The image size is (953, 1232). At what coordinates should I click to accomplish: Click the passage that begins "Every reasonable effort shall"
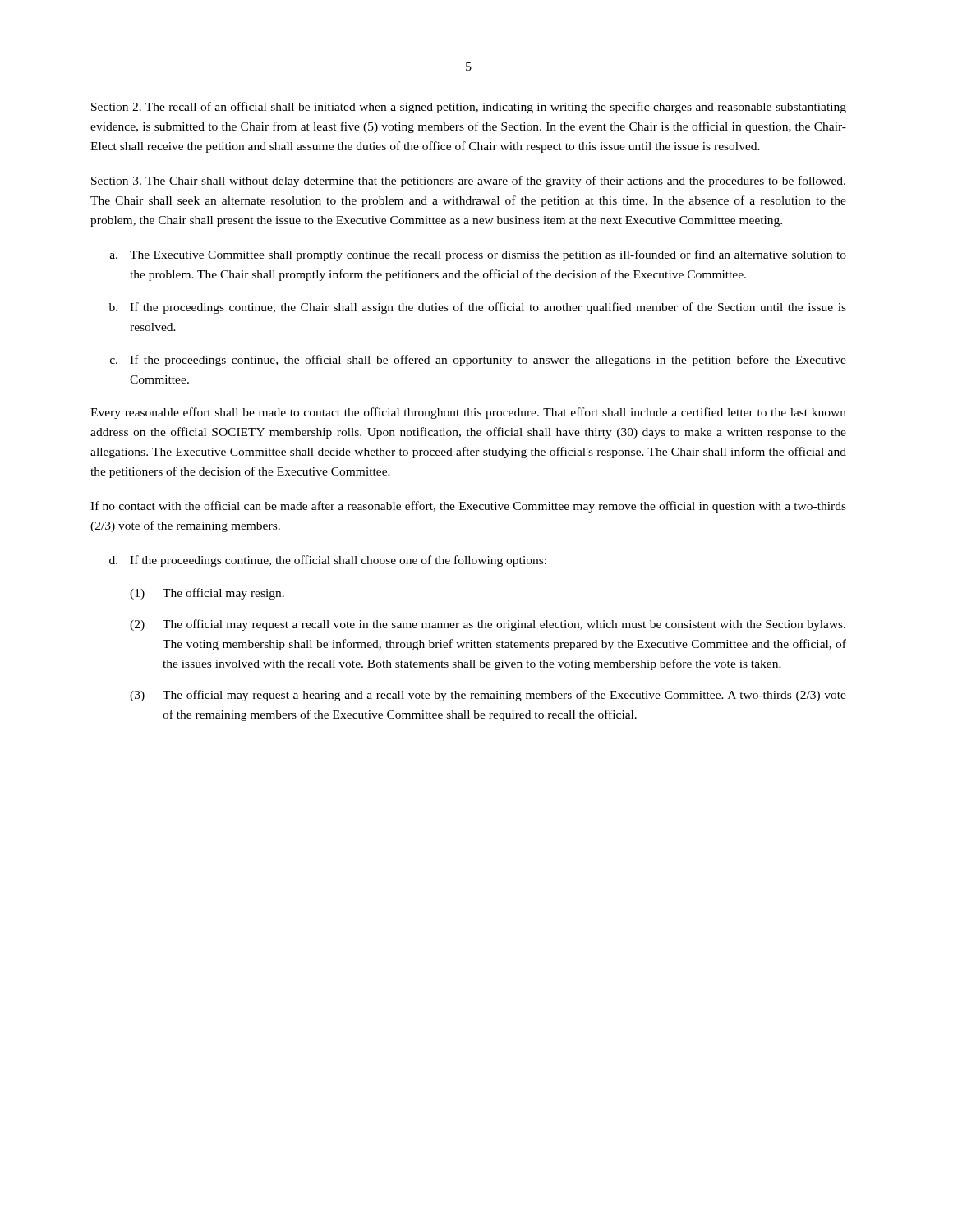tap(468, 442)
